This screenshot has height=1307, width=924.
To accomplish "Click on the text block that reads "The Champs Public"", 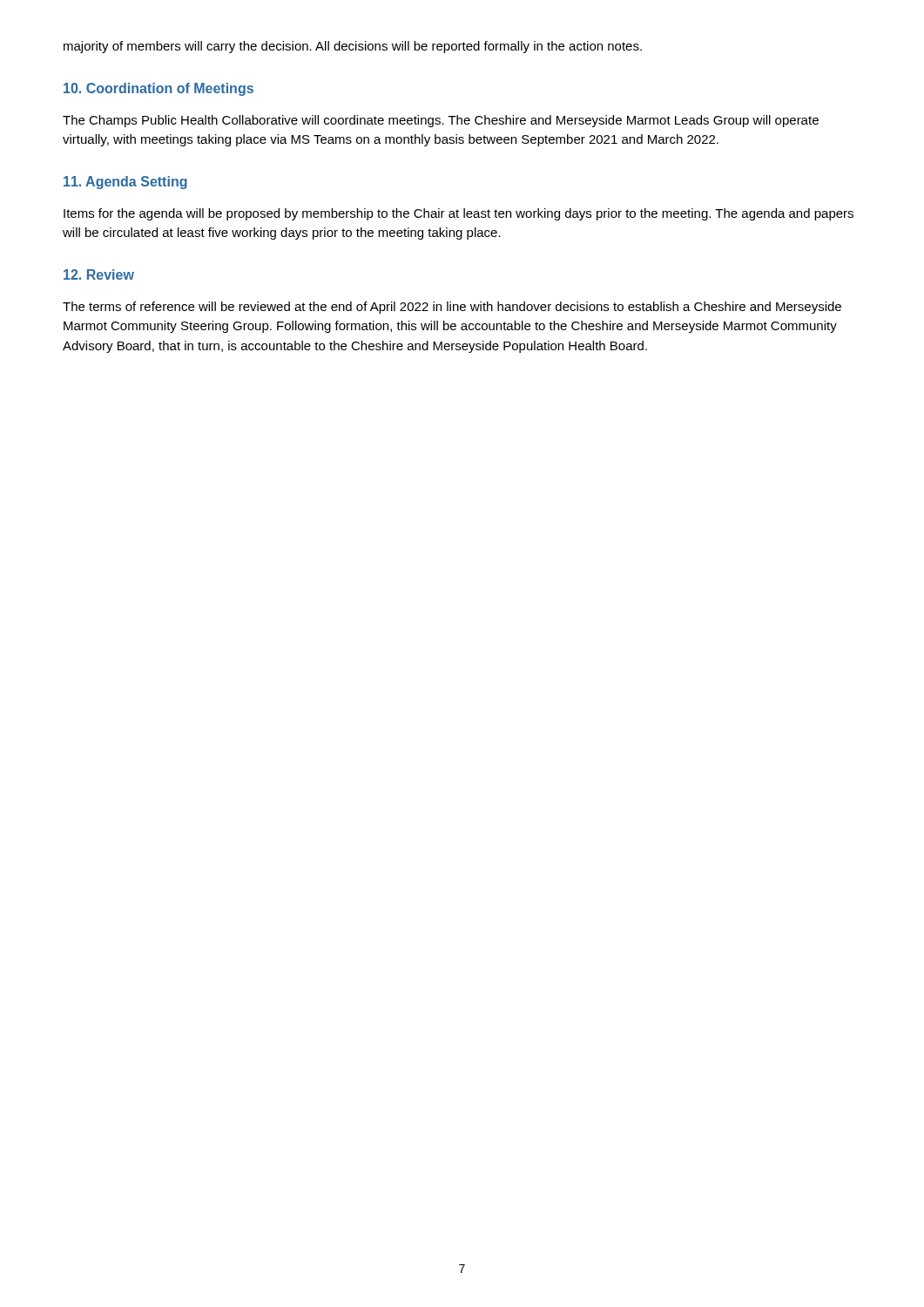I will click(441, 129).
